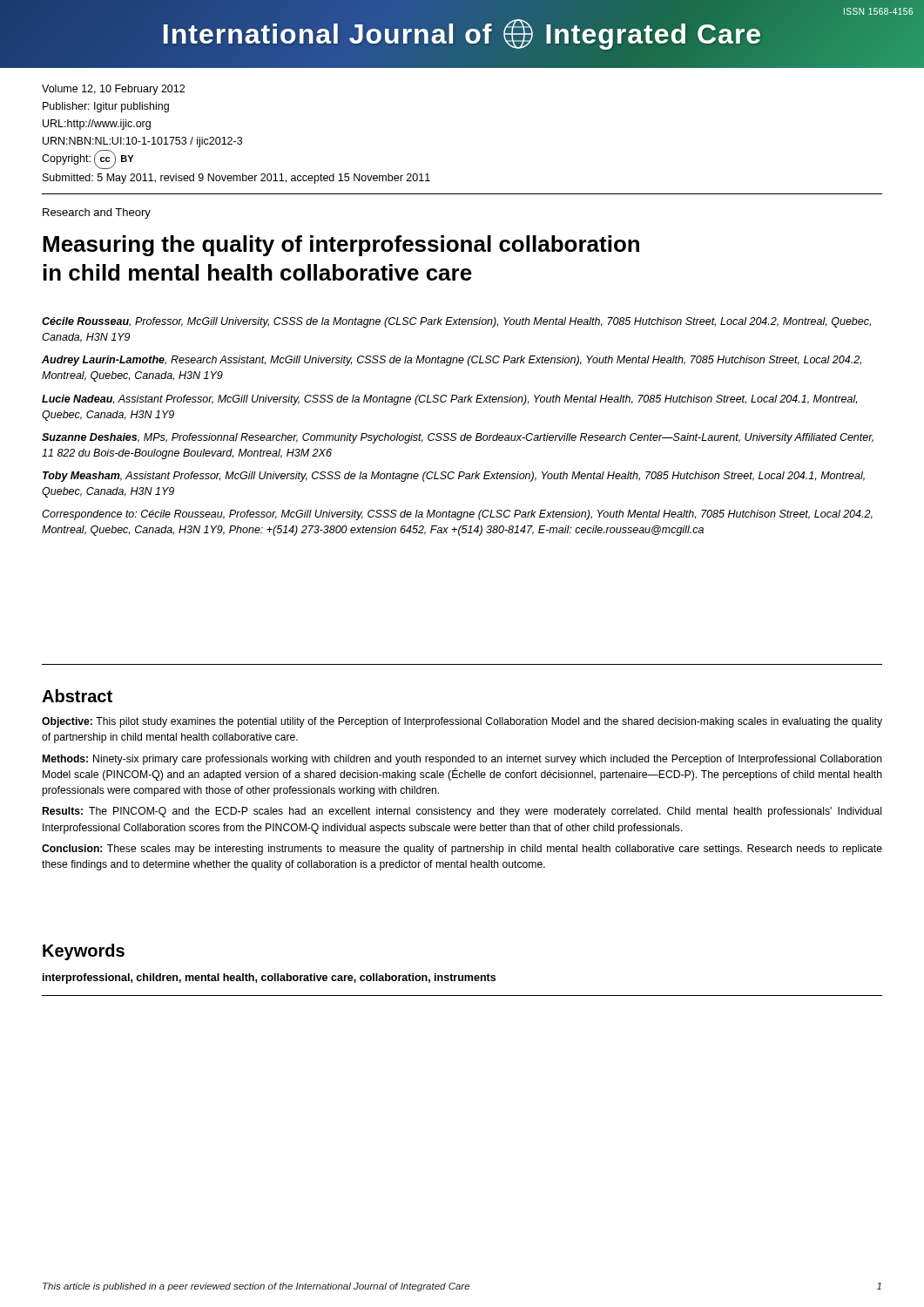Image resolution: width=924 pixels, height=1307 pixels.
Task: Point to the block starting "Toby Measham, Assistant Professor, McGill University,"
Action: tap(454, 484)
